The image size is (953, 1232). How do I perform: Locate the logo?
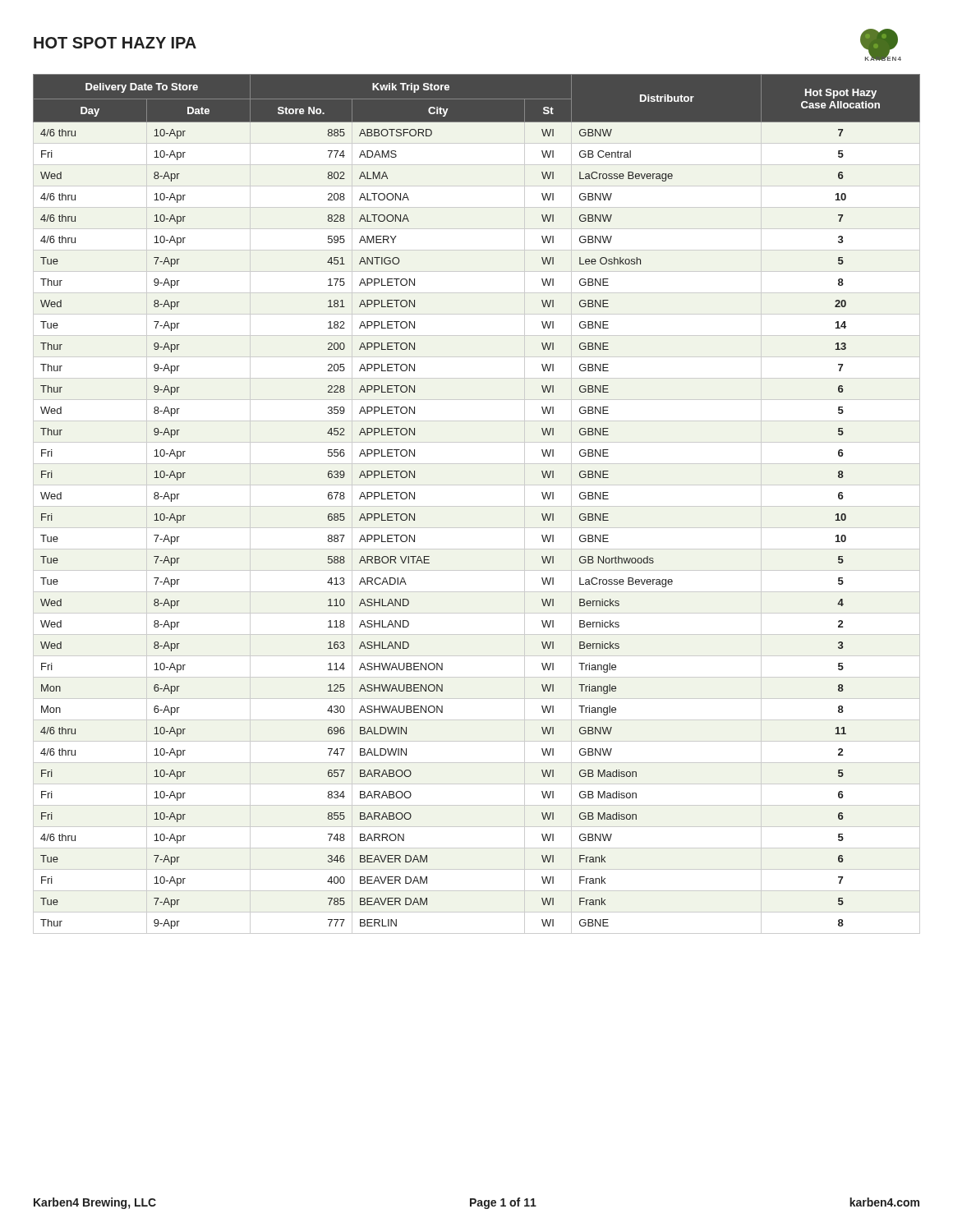883,43
